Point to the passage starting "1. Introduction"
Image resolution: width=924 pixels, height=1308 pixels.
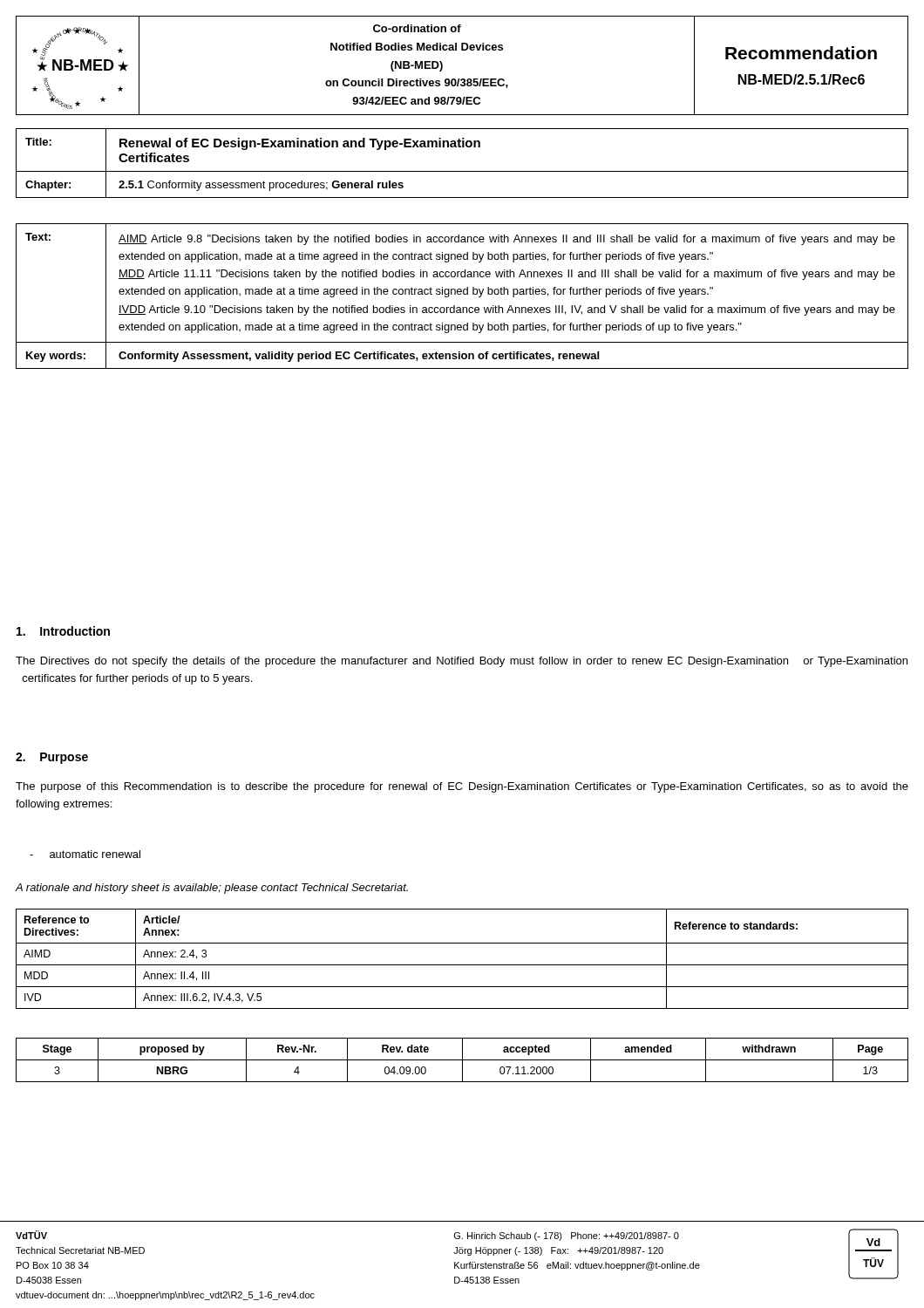pos(63,631)
